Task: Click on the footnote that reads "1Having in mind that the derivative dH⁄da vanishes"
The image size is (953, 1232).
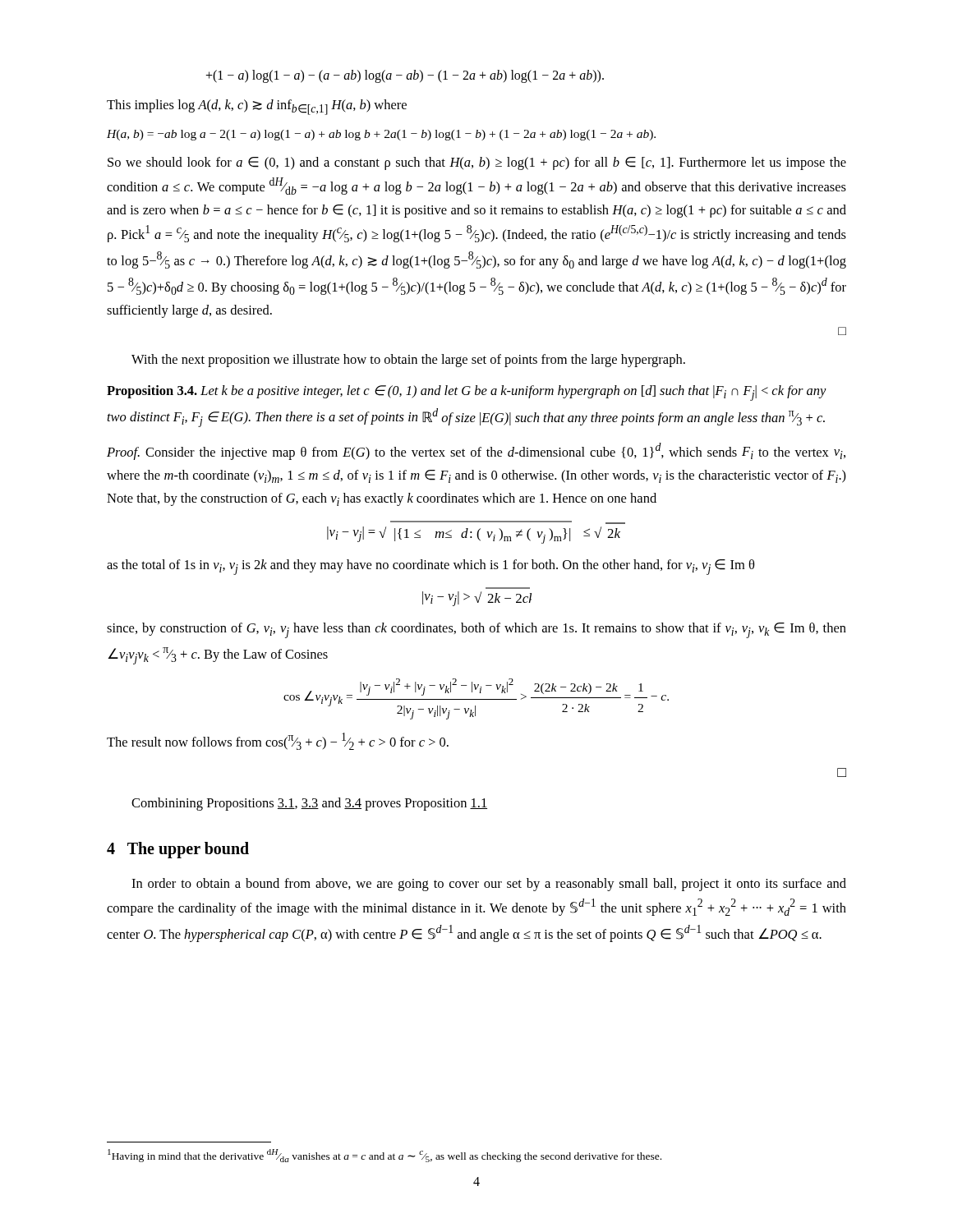Action: click(385, 1155)
